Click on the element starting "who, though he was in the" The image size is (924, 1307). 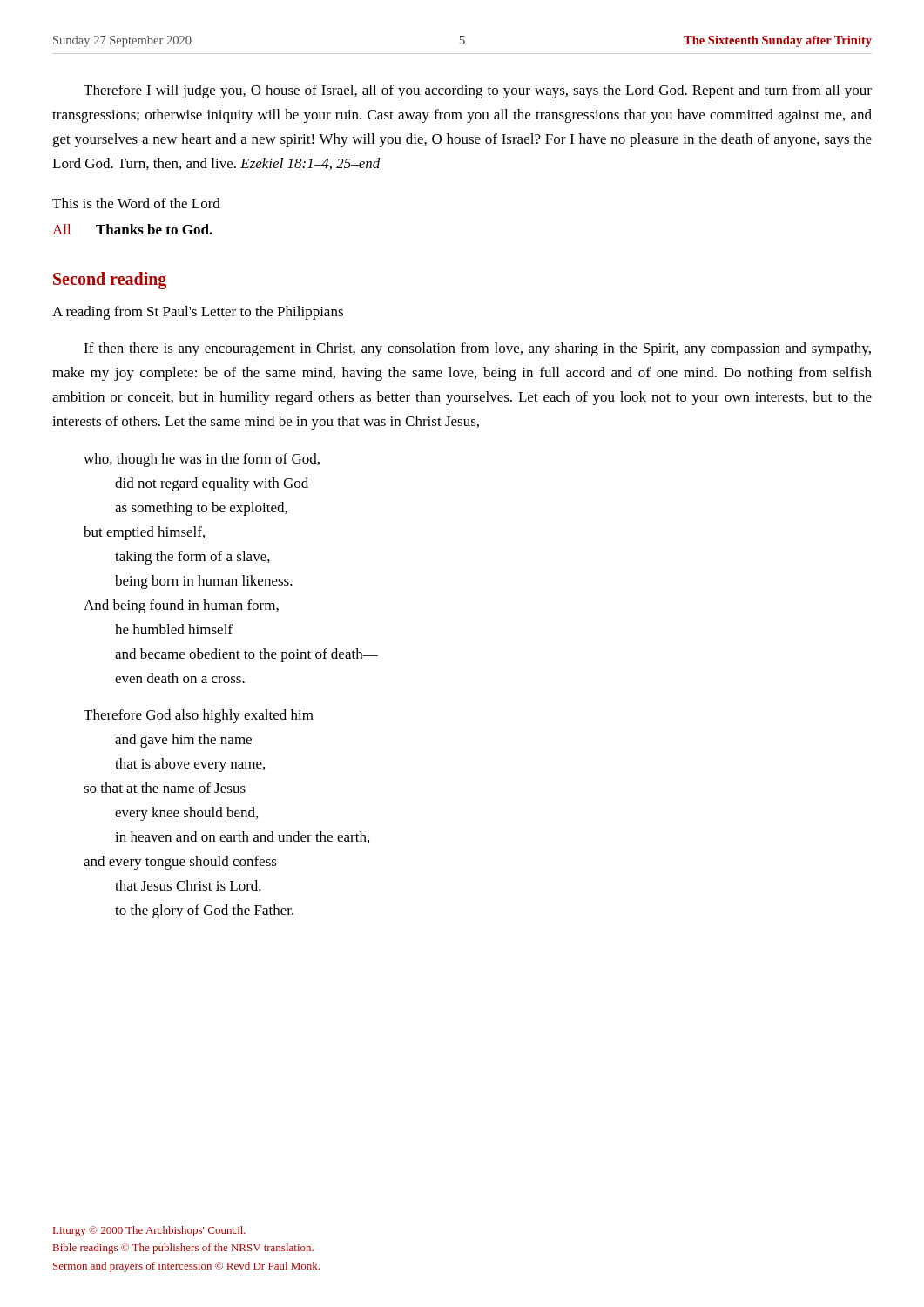[202, 460]
